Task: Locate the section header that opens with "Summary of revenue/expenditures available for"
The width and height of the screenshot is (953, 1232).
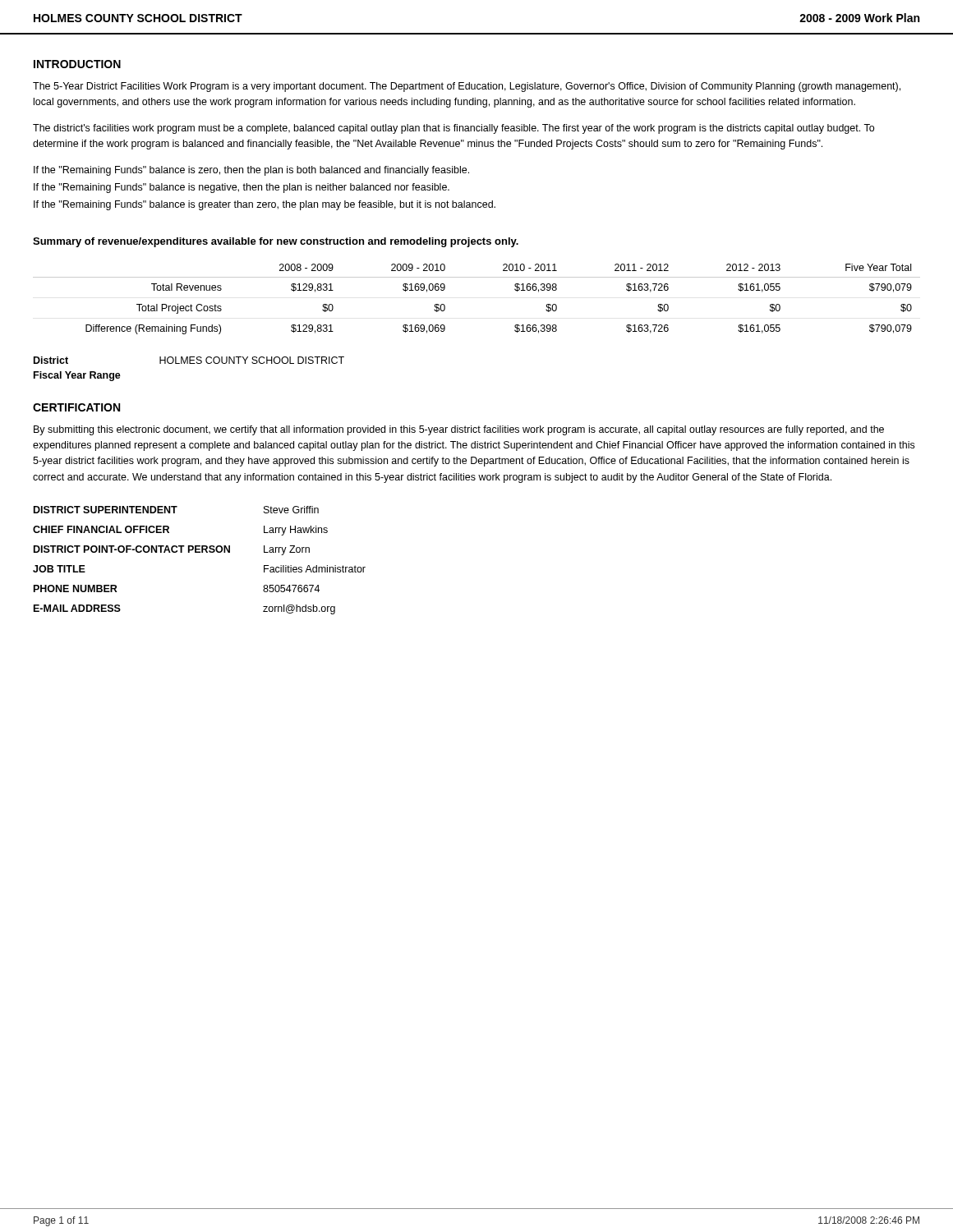Action: click(276, 241)
